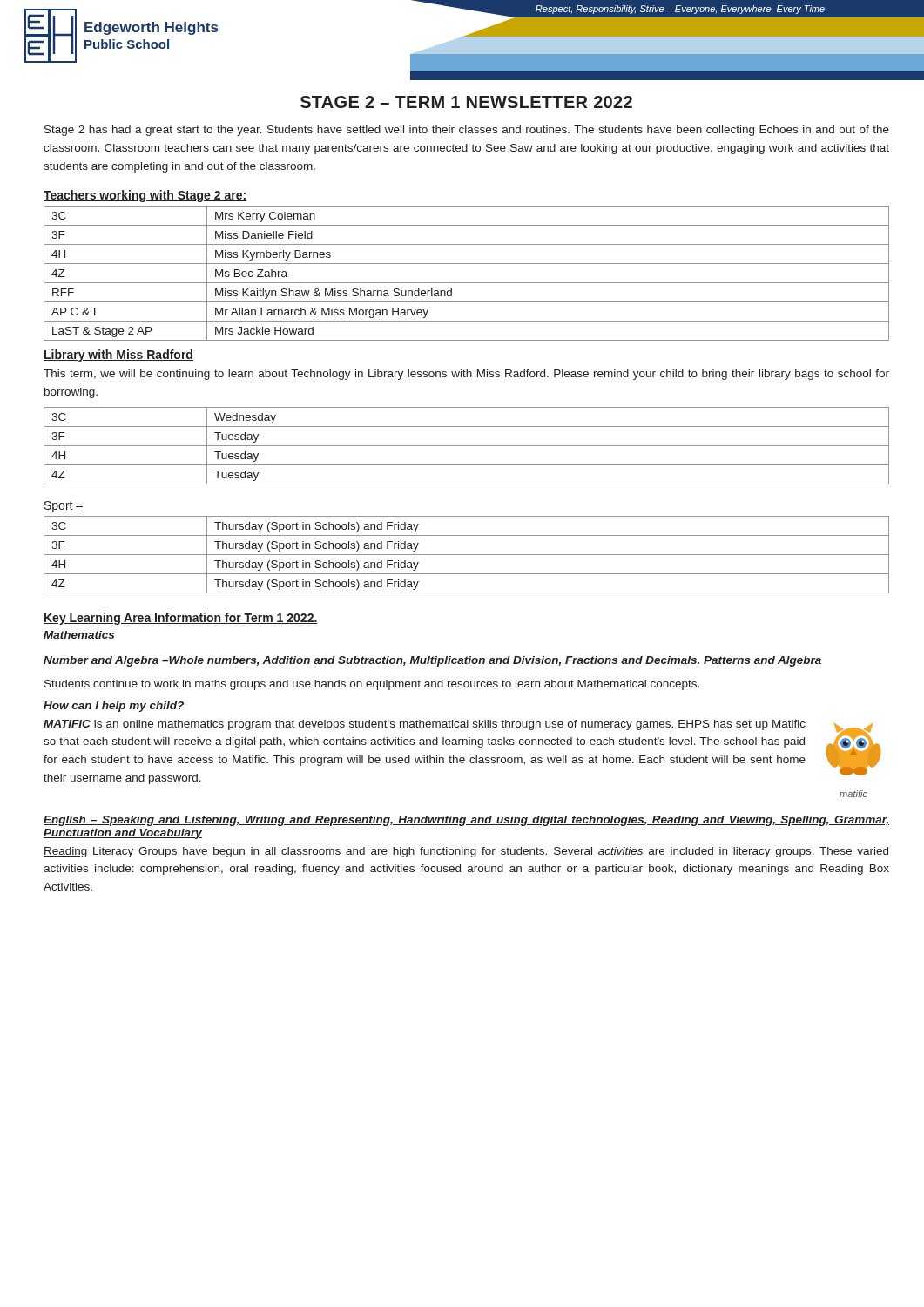Point to the element starting "Stage 2 has had a great"

[466, 148]
